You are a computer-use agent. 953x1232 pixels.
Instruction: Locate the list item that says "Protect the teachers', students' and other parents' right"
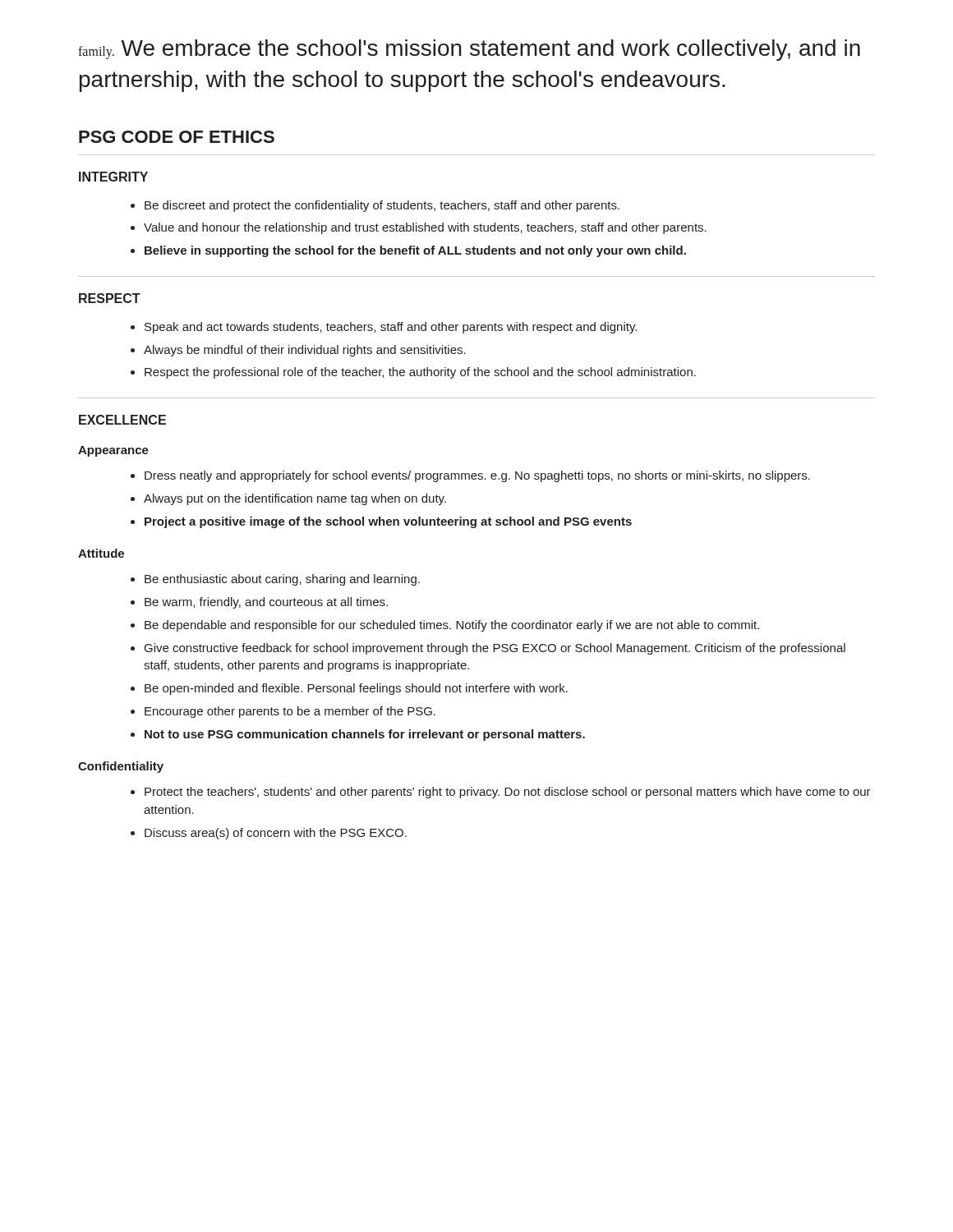point(507,801)
